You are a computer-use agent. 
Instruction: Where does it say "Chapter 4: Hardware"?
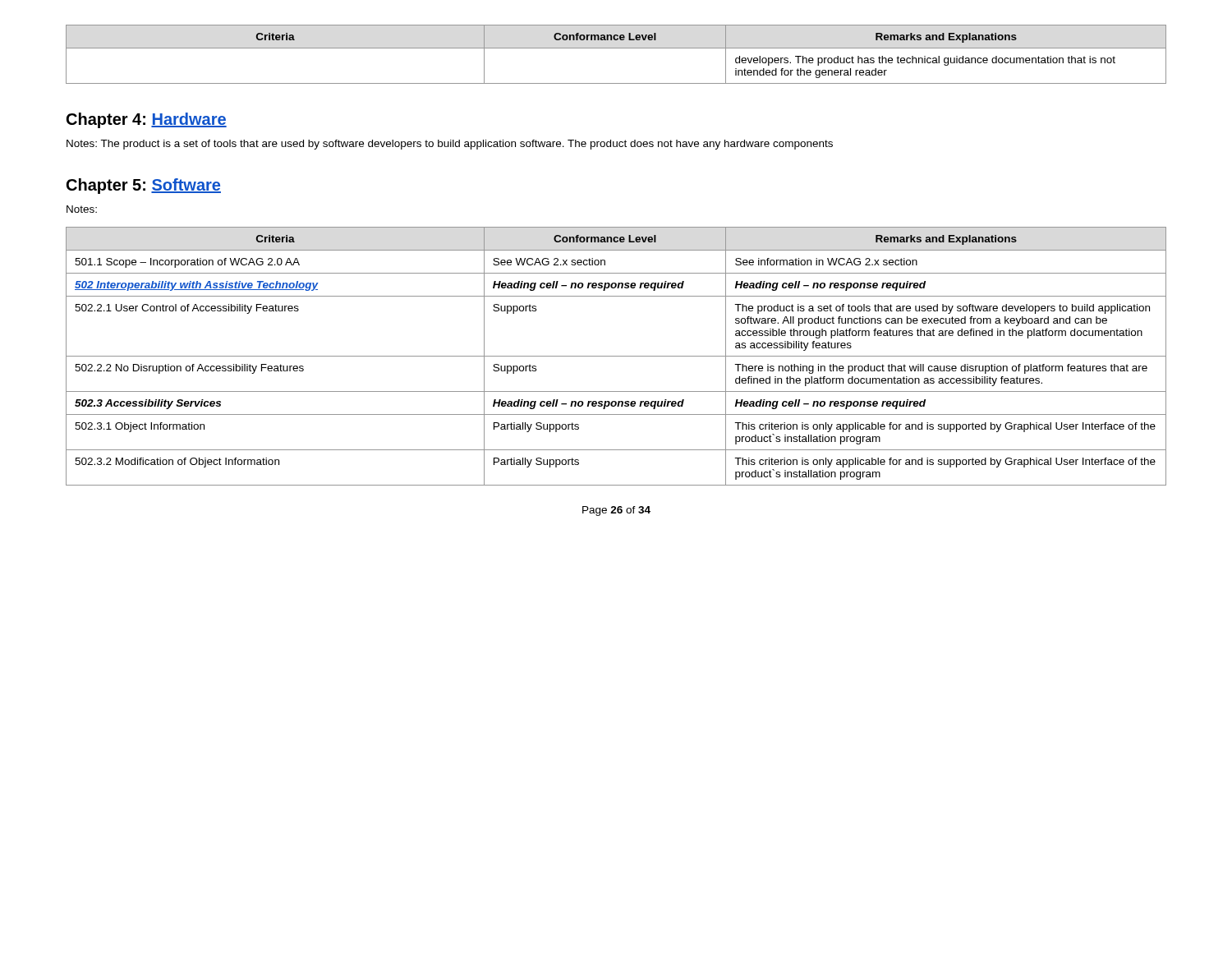pos(146,119)
